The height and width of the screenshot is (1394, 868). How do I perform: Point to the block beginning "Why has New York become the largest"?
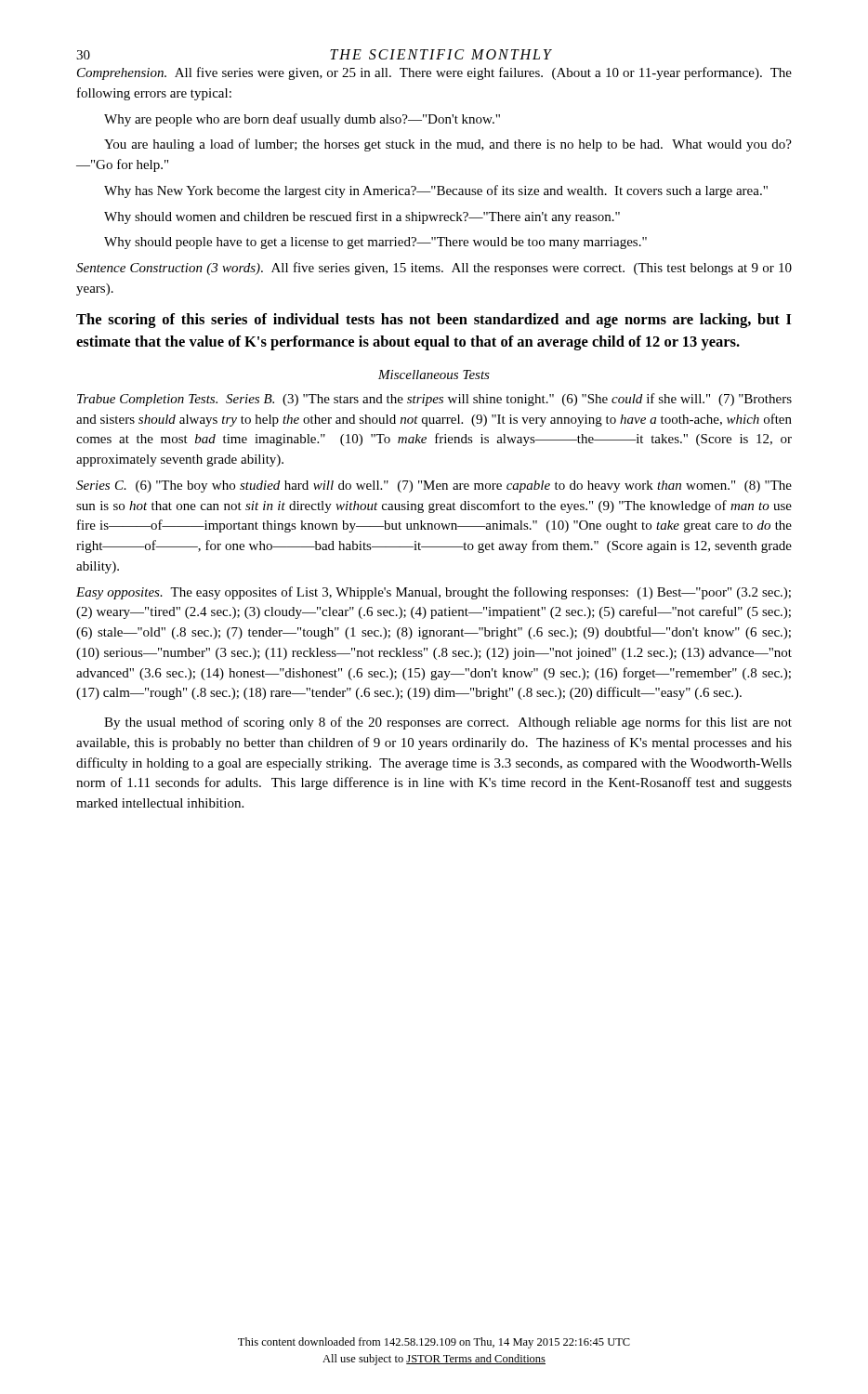tap(434, 191)
